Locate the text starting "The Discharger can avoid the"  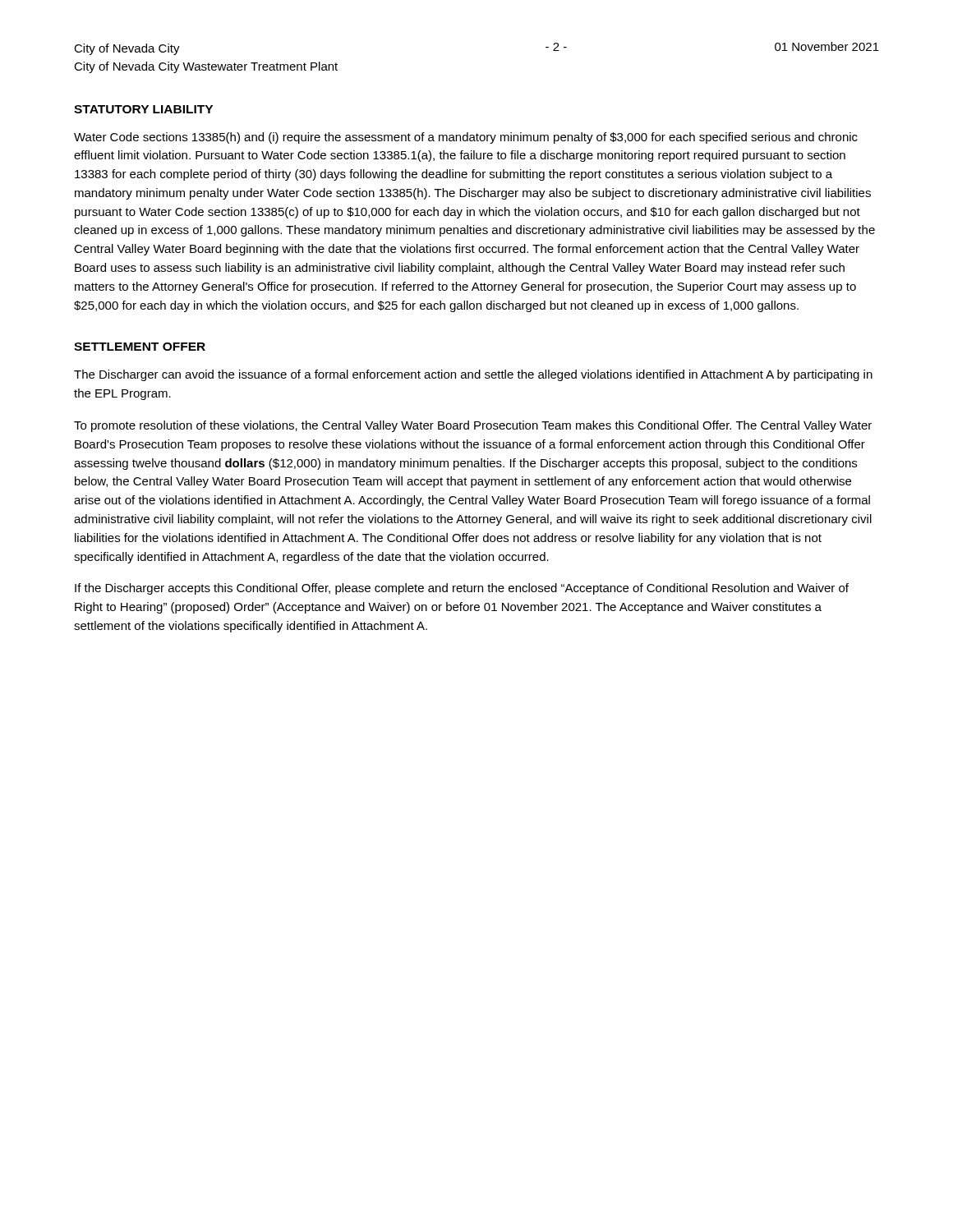[x=473, y=384]
